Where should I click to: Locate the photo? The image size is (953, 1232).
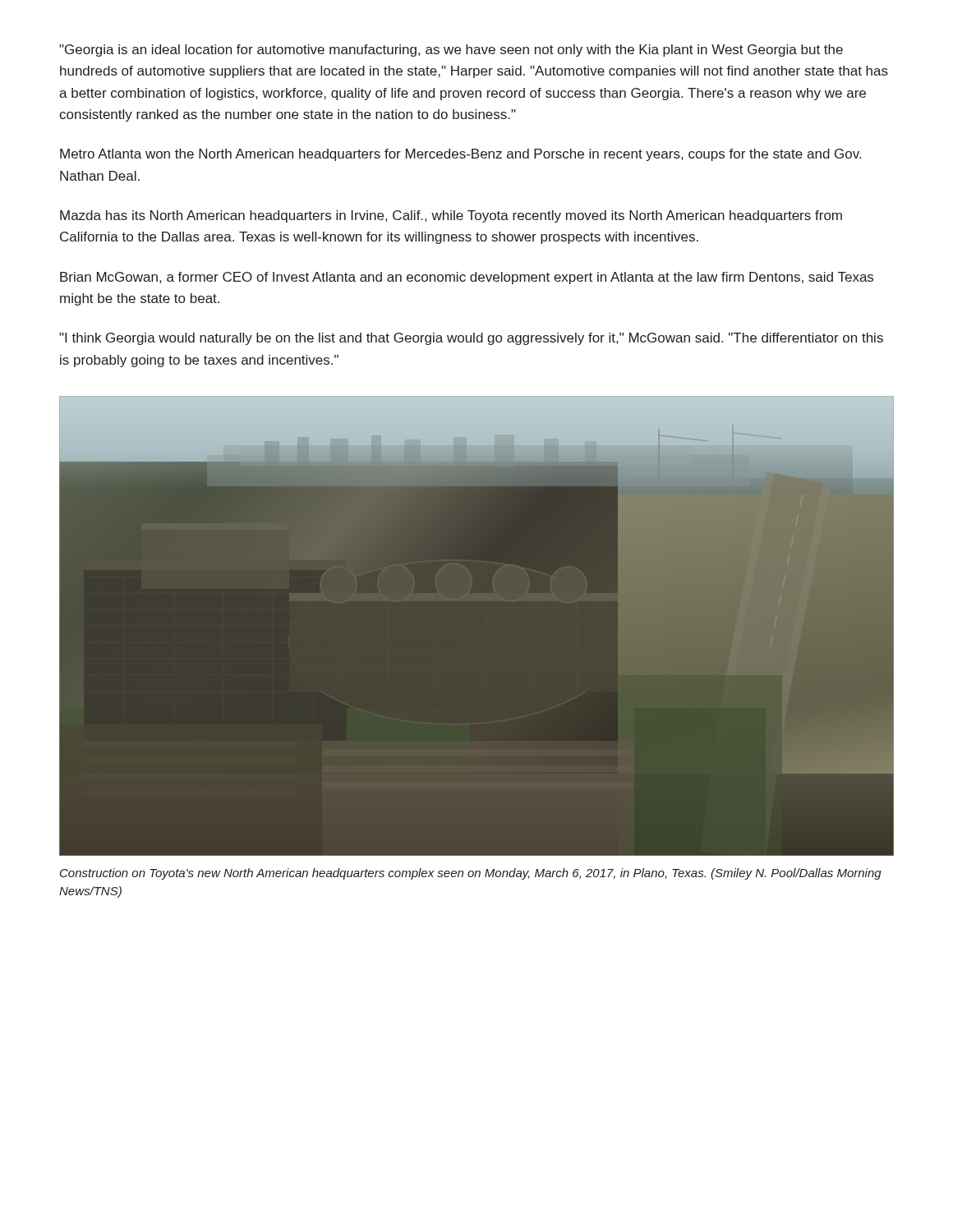click(476, 626)
